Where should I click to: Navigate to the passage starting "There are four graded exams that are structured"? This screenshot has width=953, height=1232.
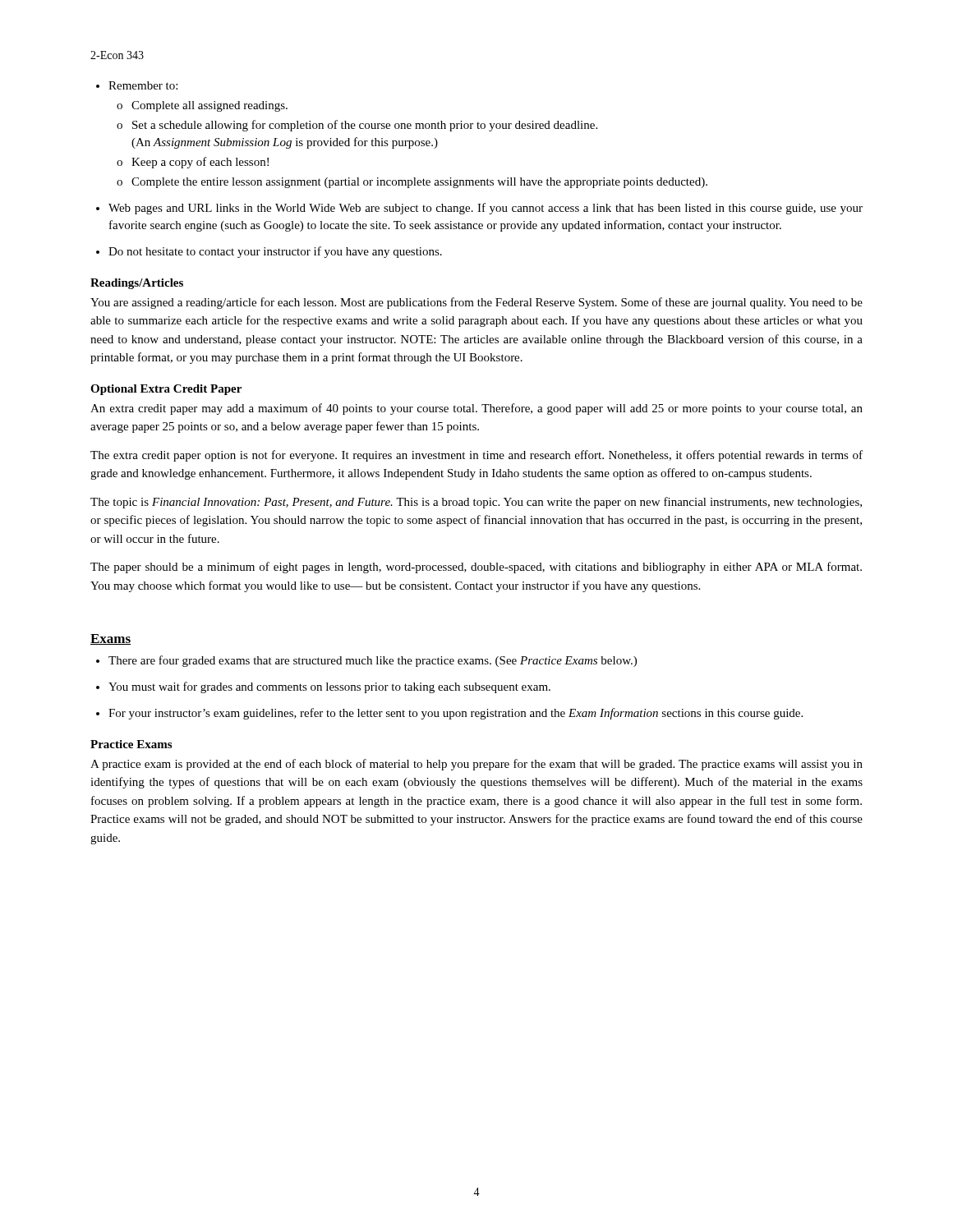click(476, 661)
